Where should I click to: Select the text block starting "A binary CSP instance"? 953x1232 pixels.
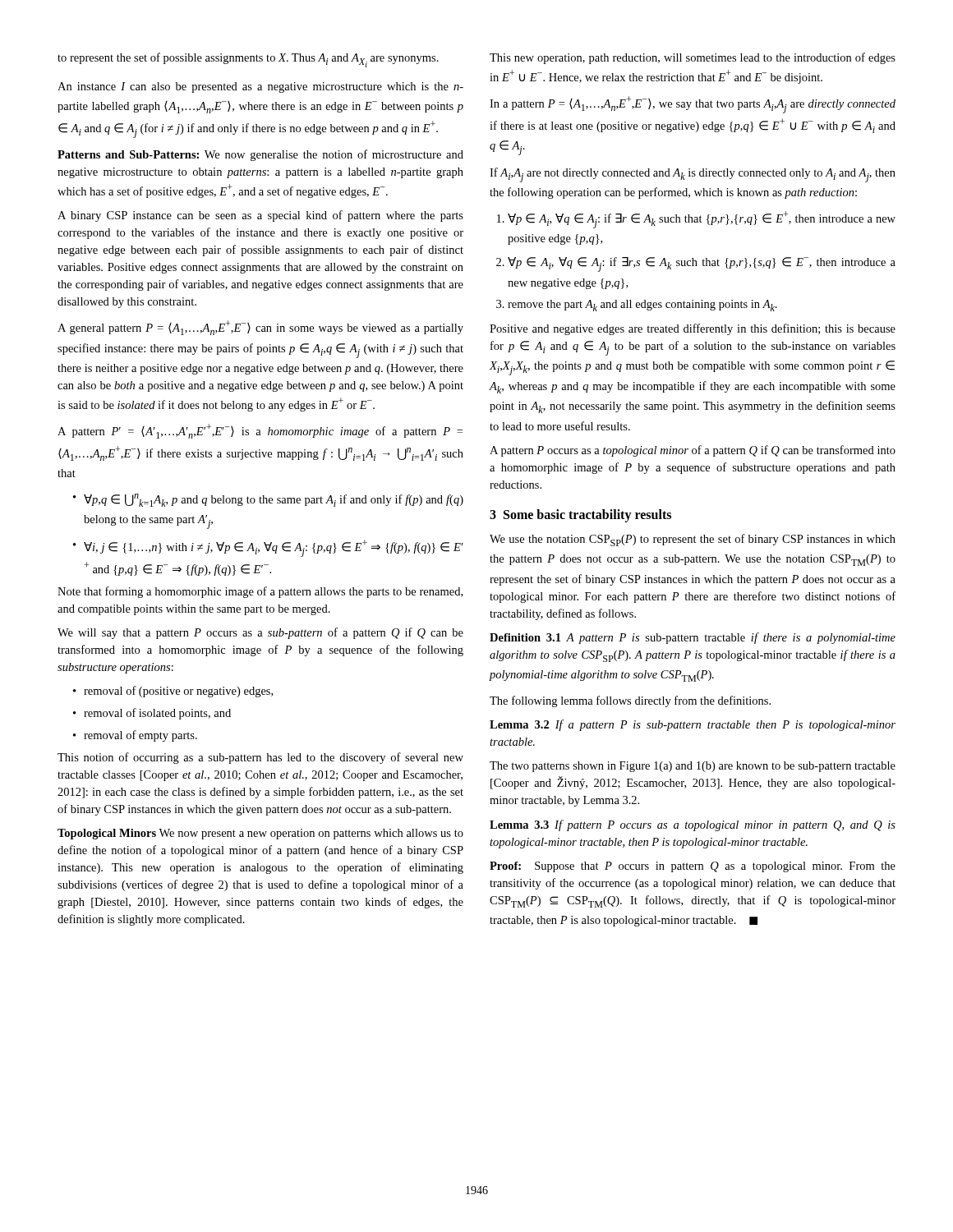click(x=260, y=259)
